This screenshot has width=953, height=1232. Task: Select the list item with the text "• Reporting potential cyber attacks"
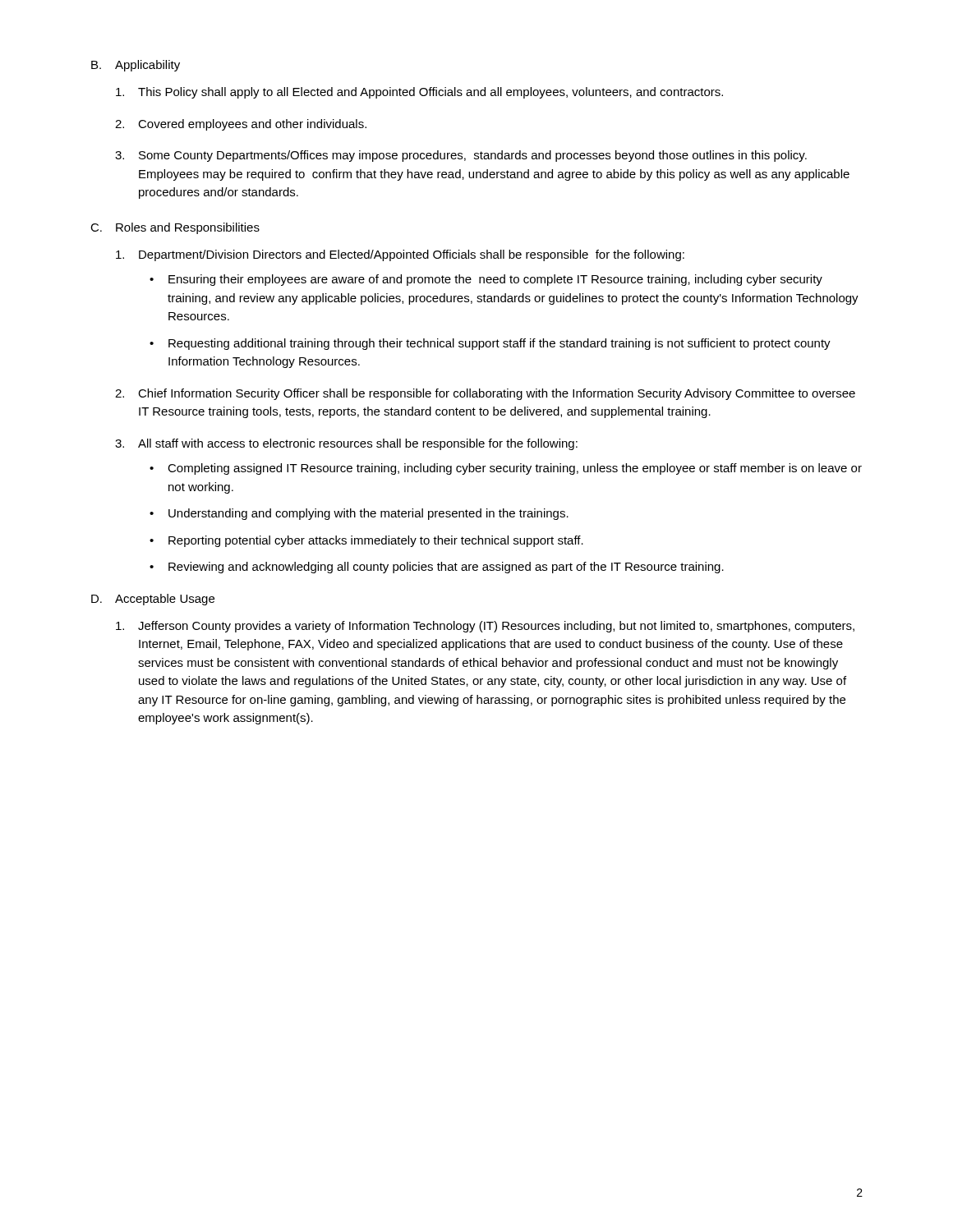pyautogui.click(x=367, y=540)
